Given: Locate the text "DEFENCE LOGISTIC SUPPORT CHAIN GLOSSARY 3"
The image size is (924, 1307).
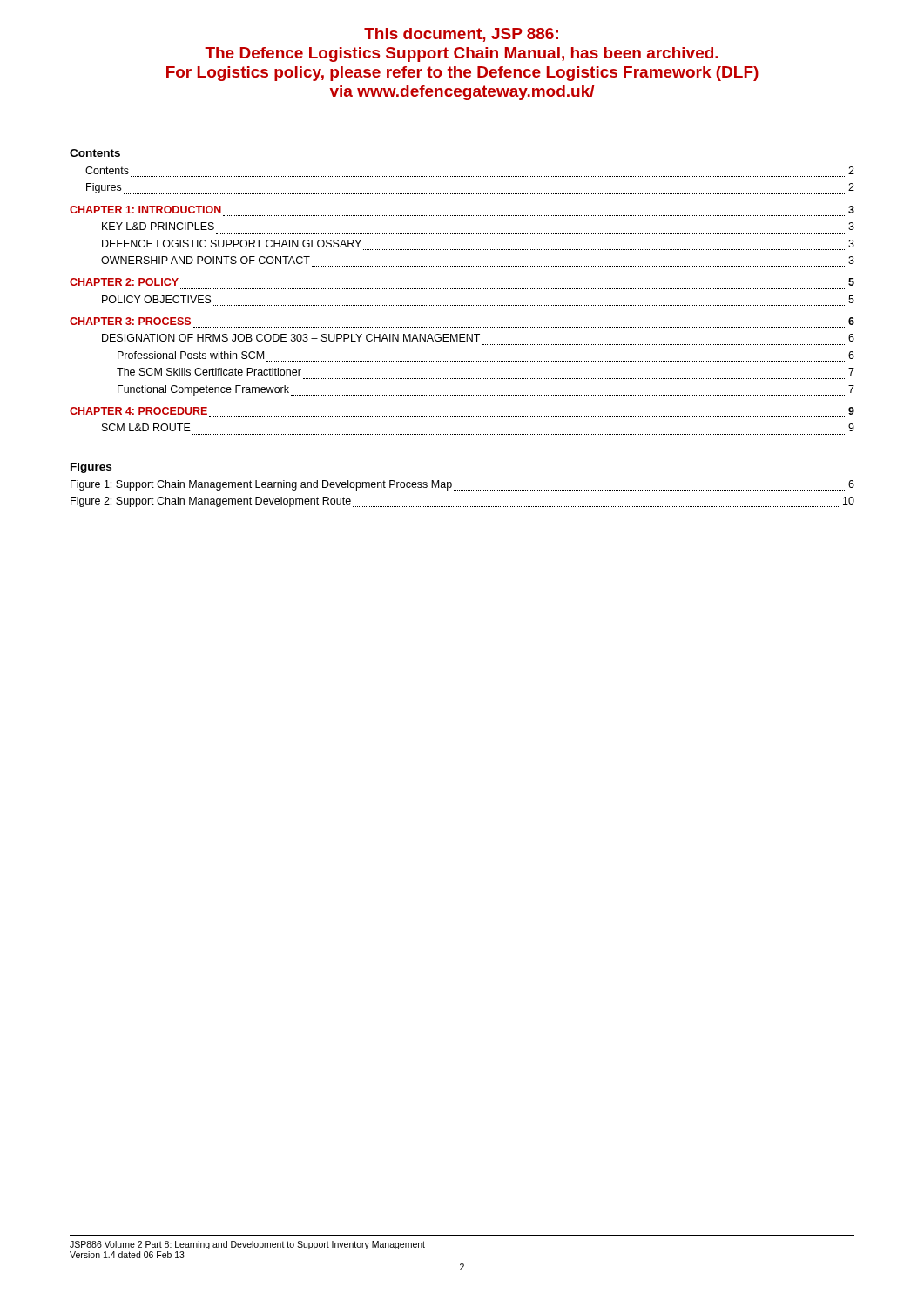Looking at the screenshot, I should (478, 244).
